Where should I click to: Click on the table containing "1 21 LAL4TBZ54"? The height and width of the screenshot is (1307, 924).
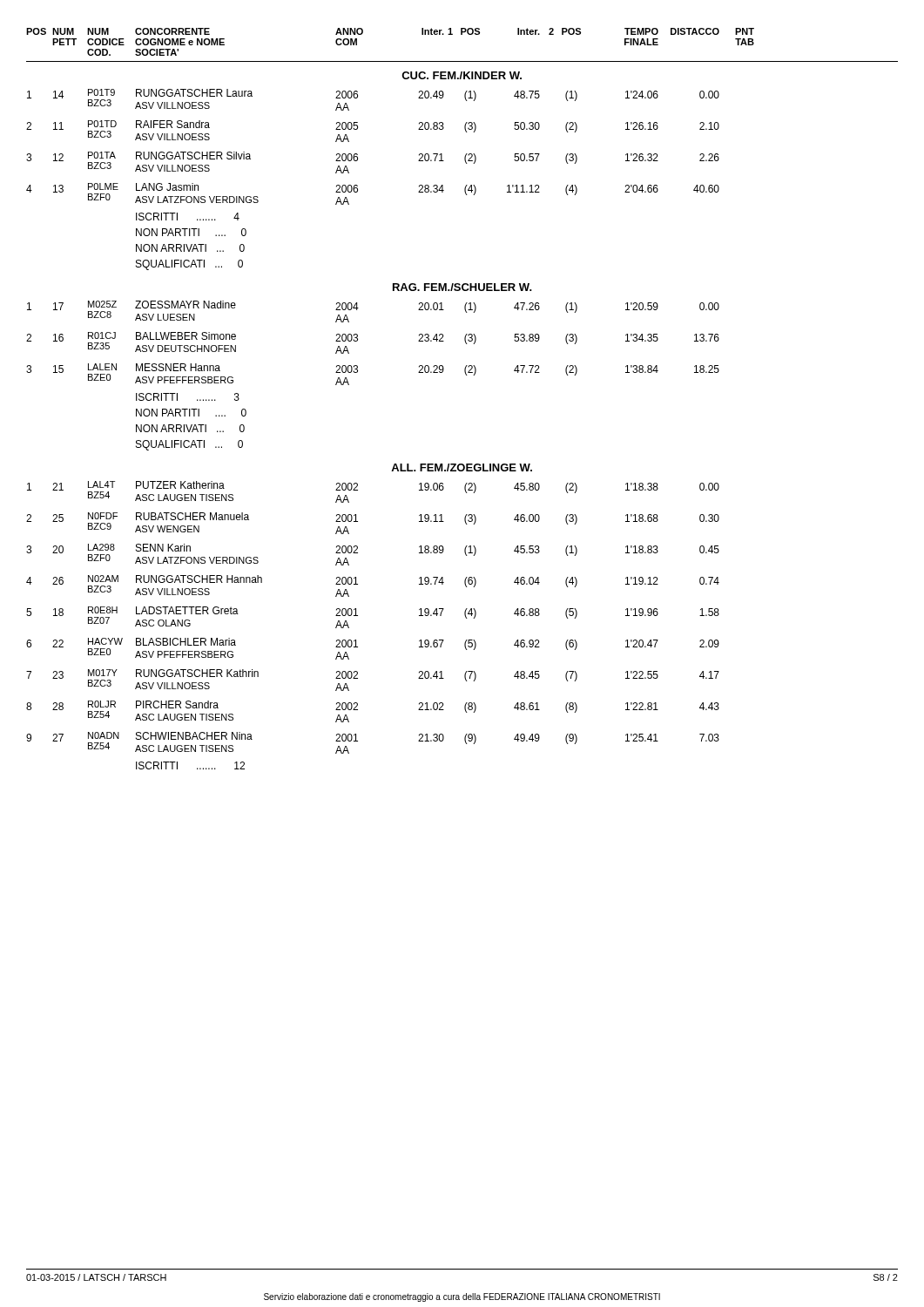click(462, 618)
